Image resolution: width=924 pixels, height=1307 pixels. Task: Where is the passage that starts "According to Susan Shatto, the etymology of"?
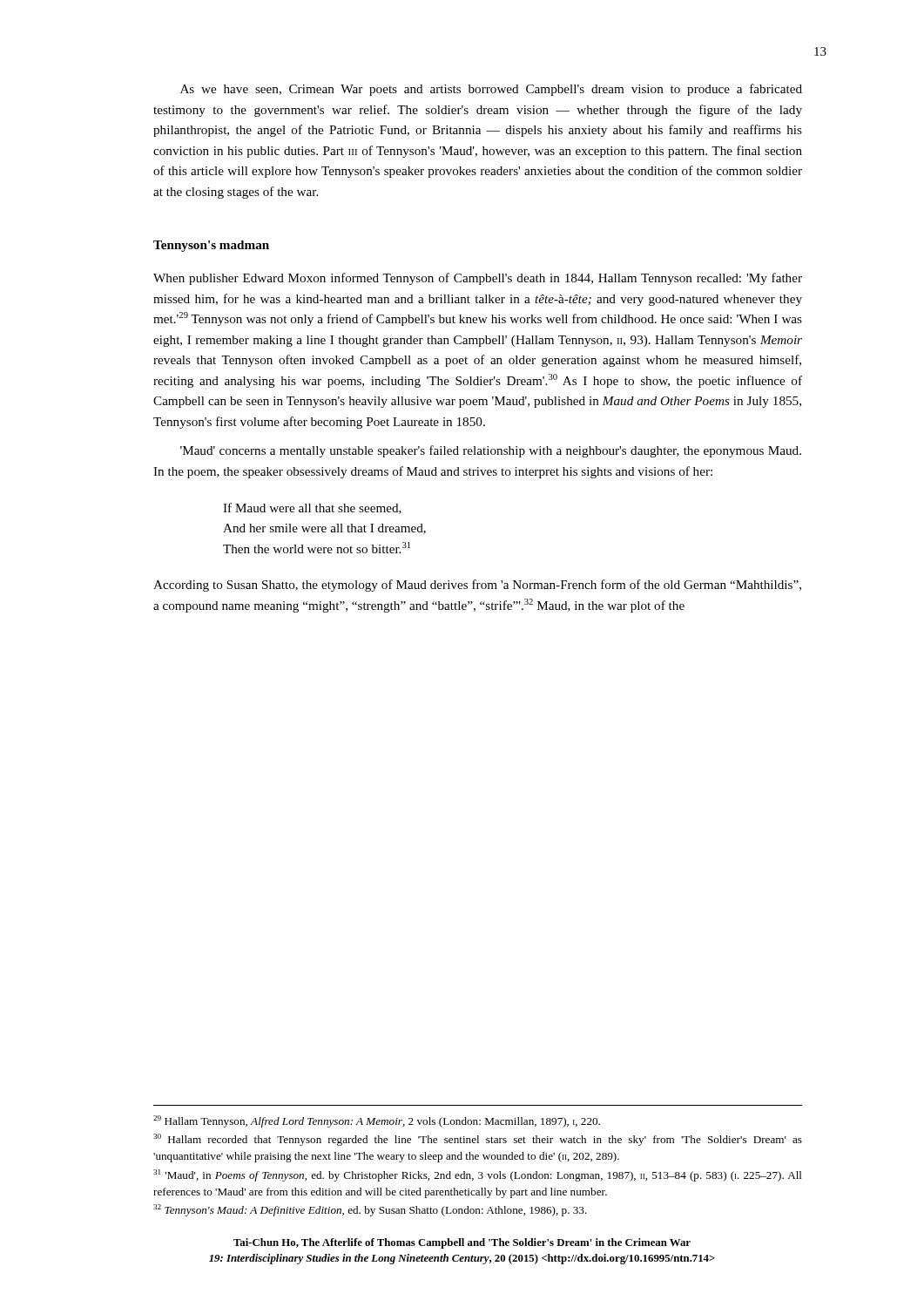[478, 595]
